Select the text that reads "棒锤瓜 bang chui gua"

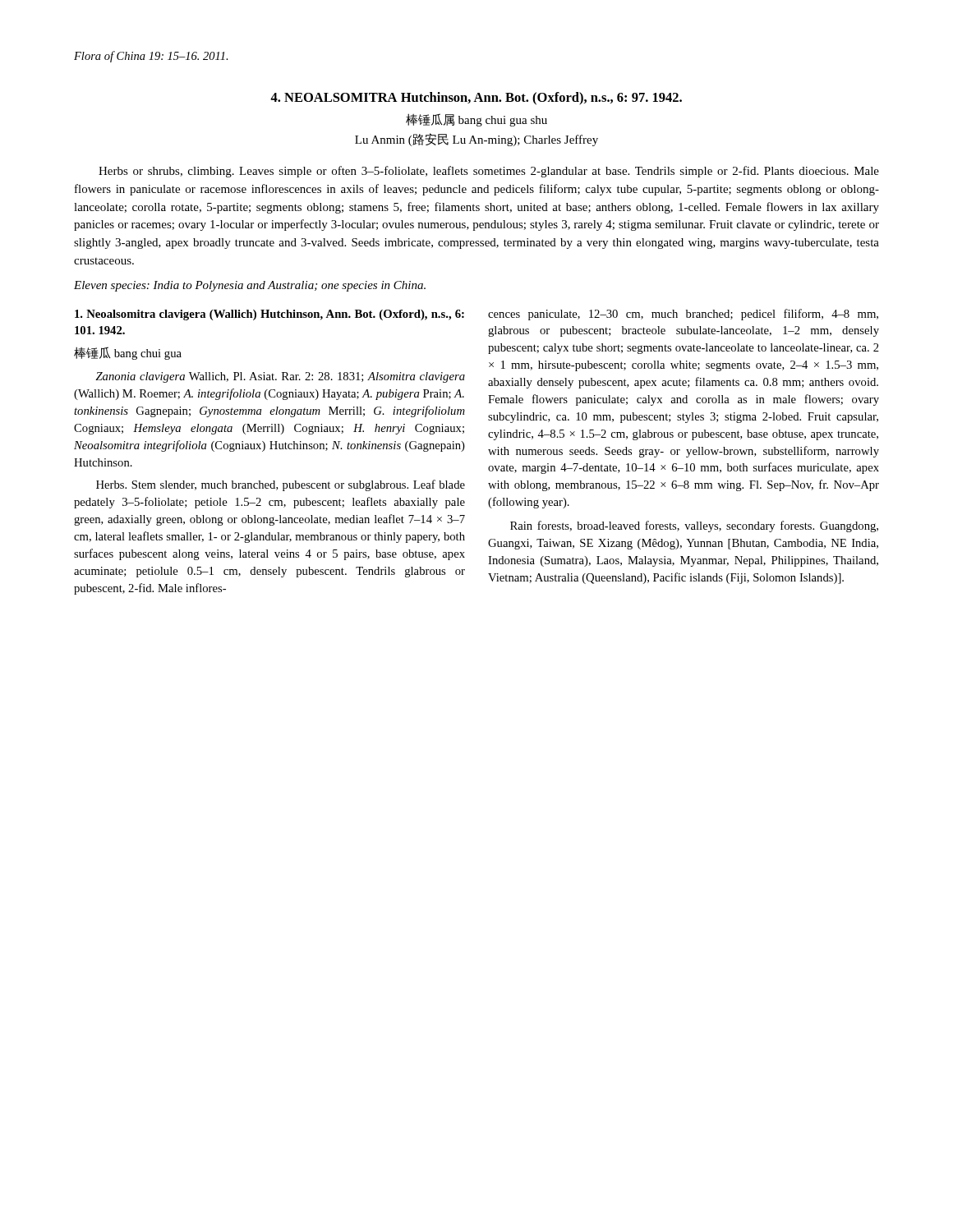(128, 353)
